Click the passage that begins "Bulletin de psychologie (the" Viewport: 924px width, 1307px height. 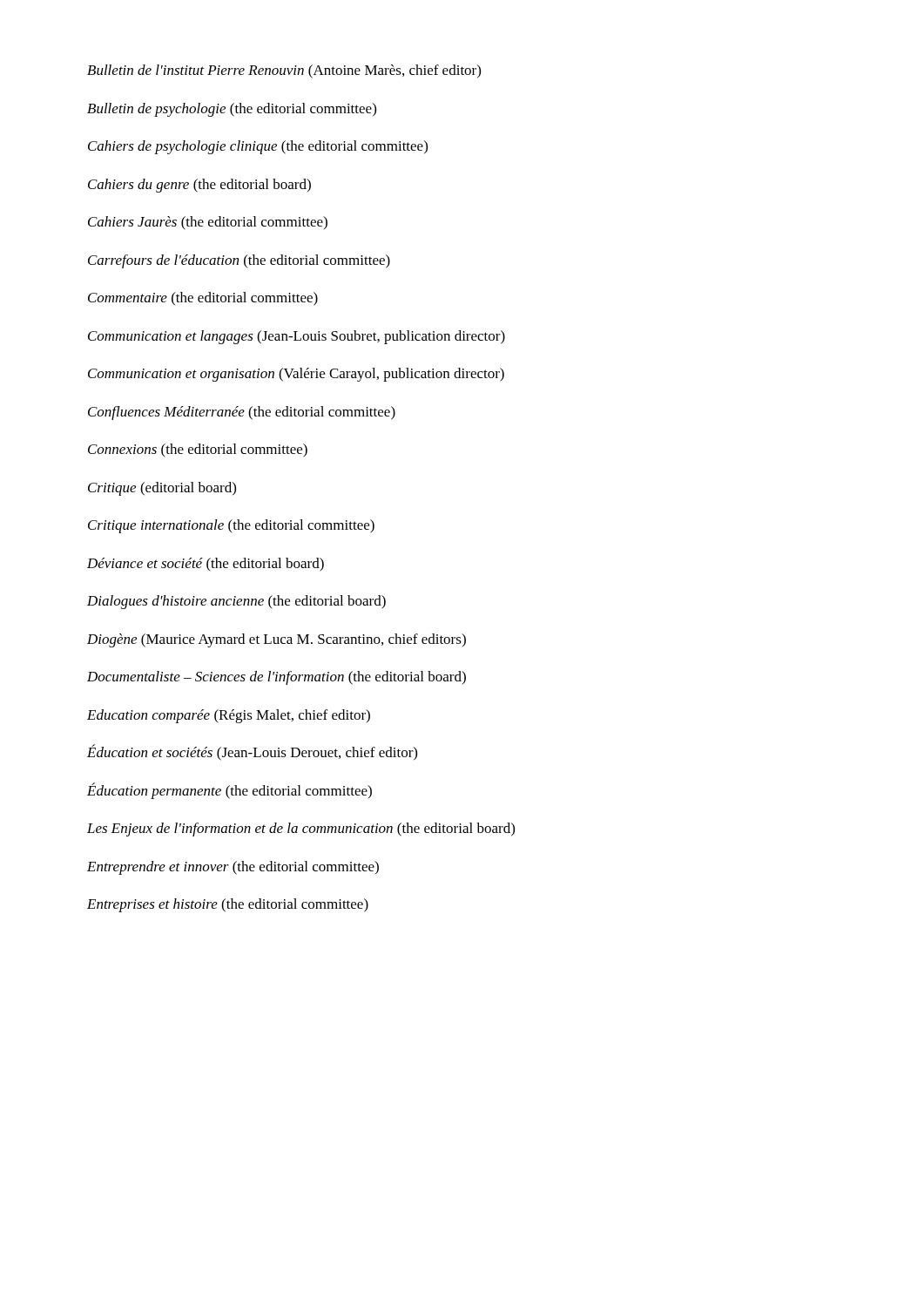(x=232, y=108)
